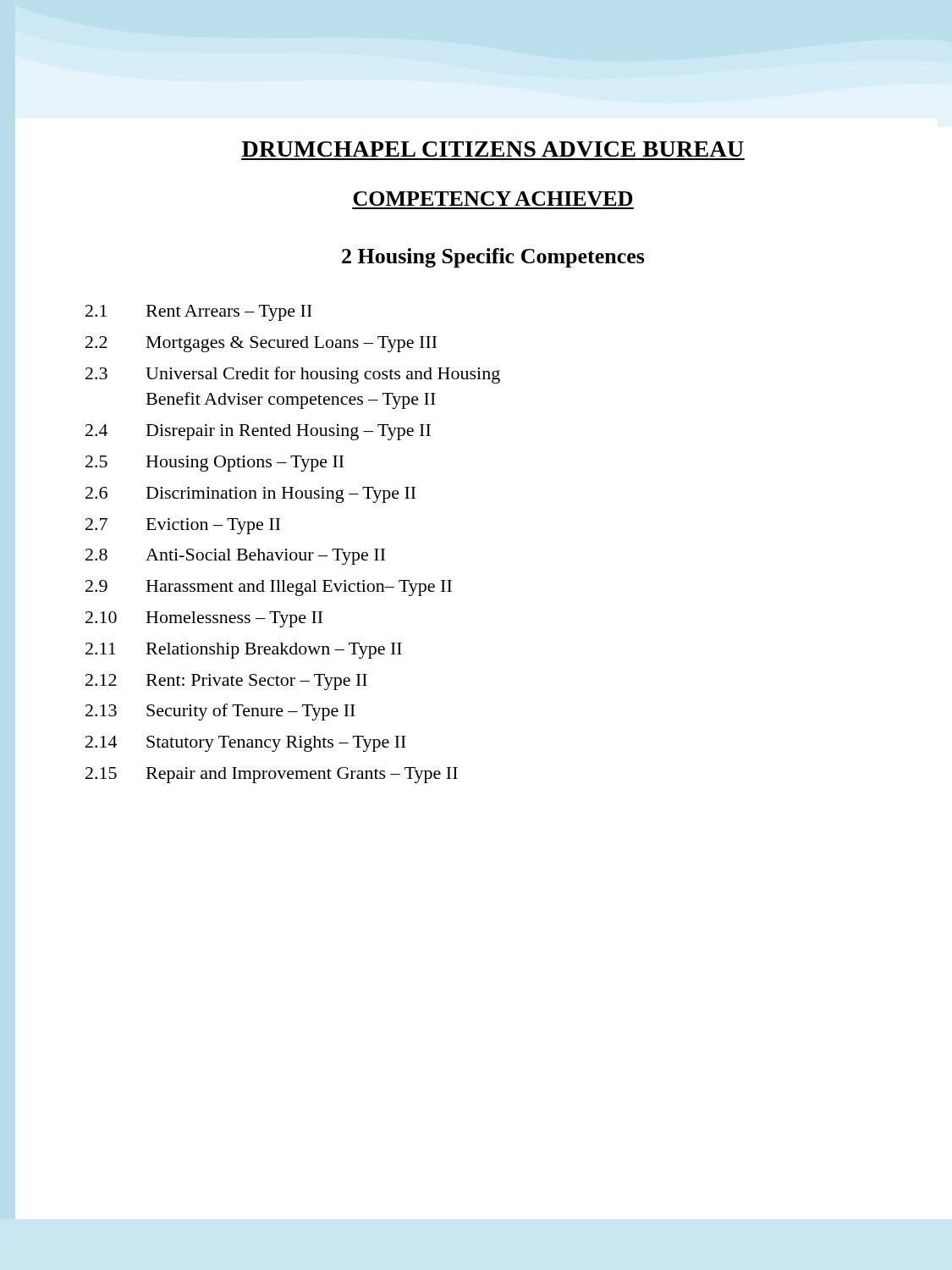
Task: Click on the element starting "COMPETENCY ACHIEVED"
Action: click(x=493, y=199)
